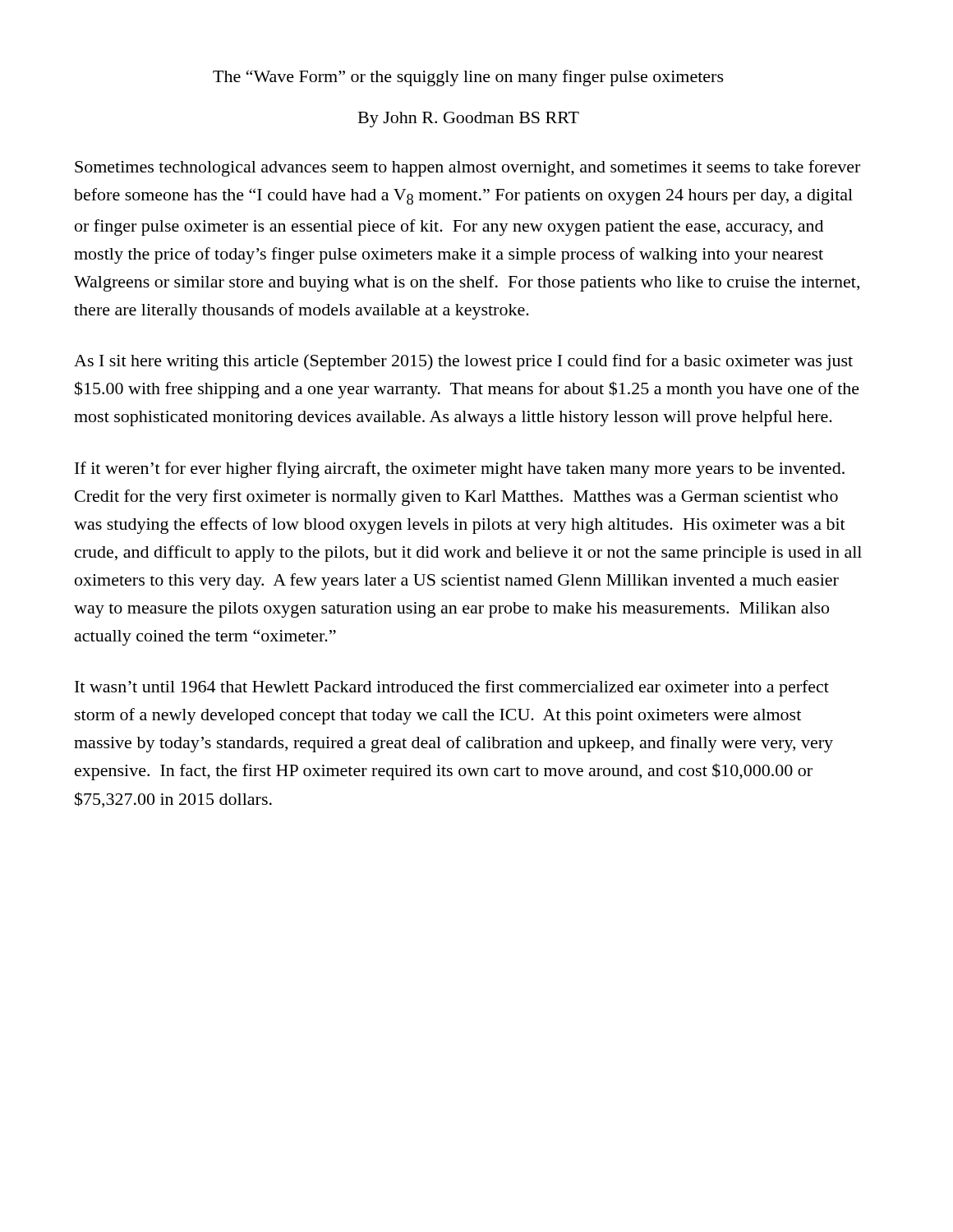Point to the text block starting "As I sit here writing this"
Screen dimensions: 1232x953
click(467, 388)
